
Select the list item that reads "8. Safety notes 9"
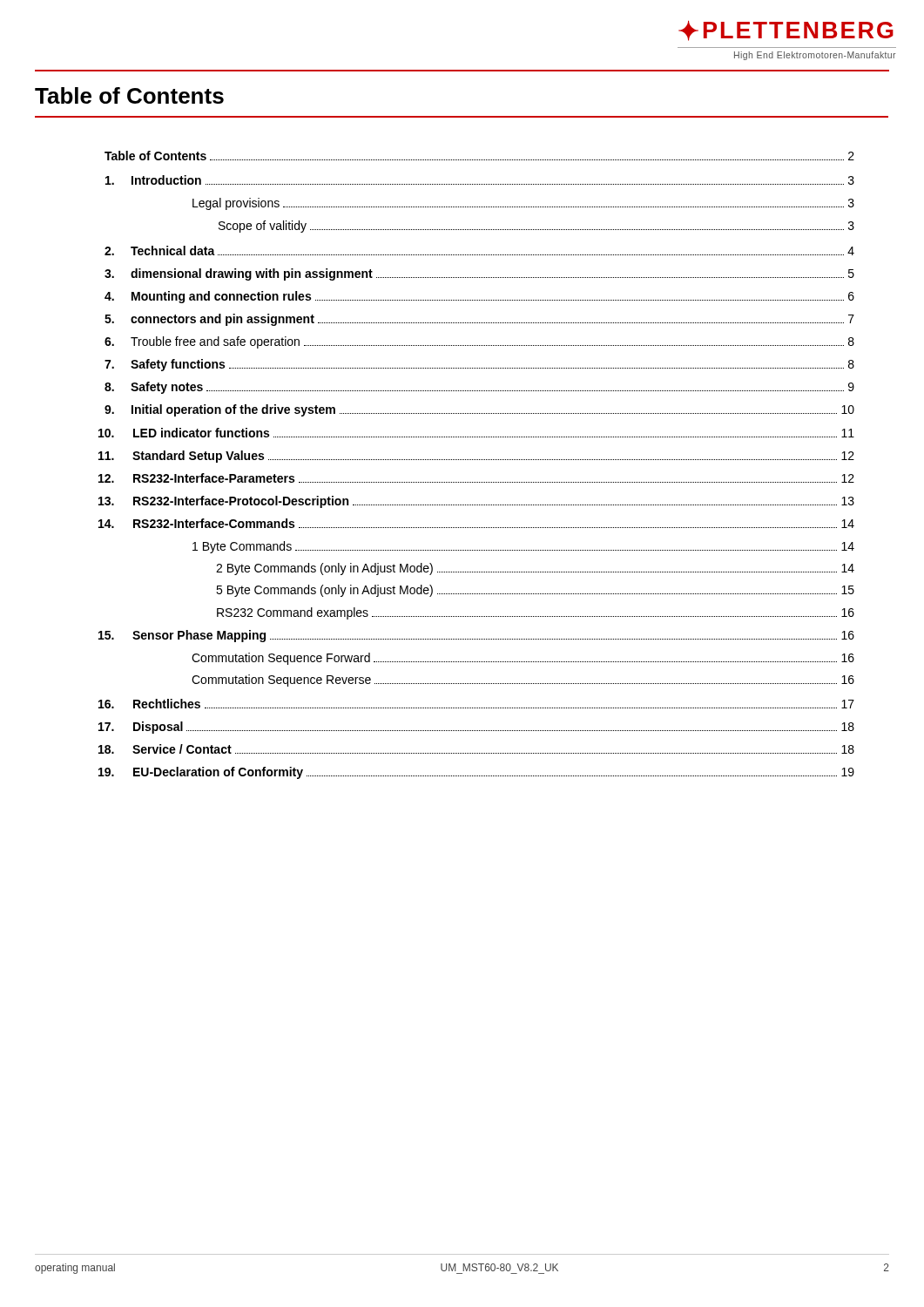pyautogui.click(x=479, y=388)
